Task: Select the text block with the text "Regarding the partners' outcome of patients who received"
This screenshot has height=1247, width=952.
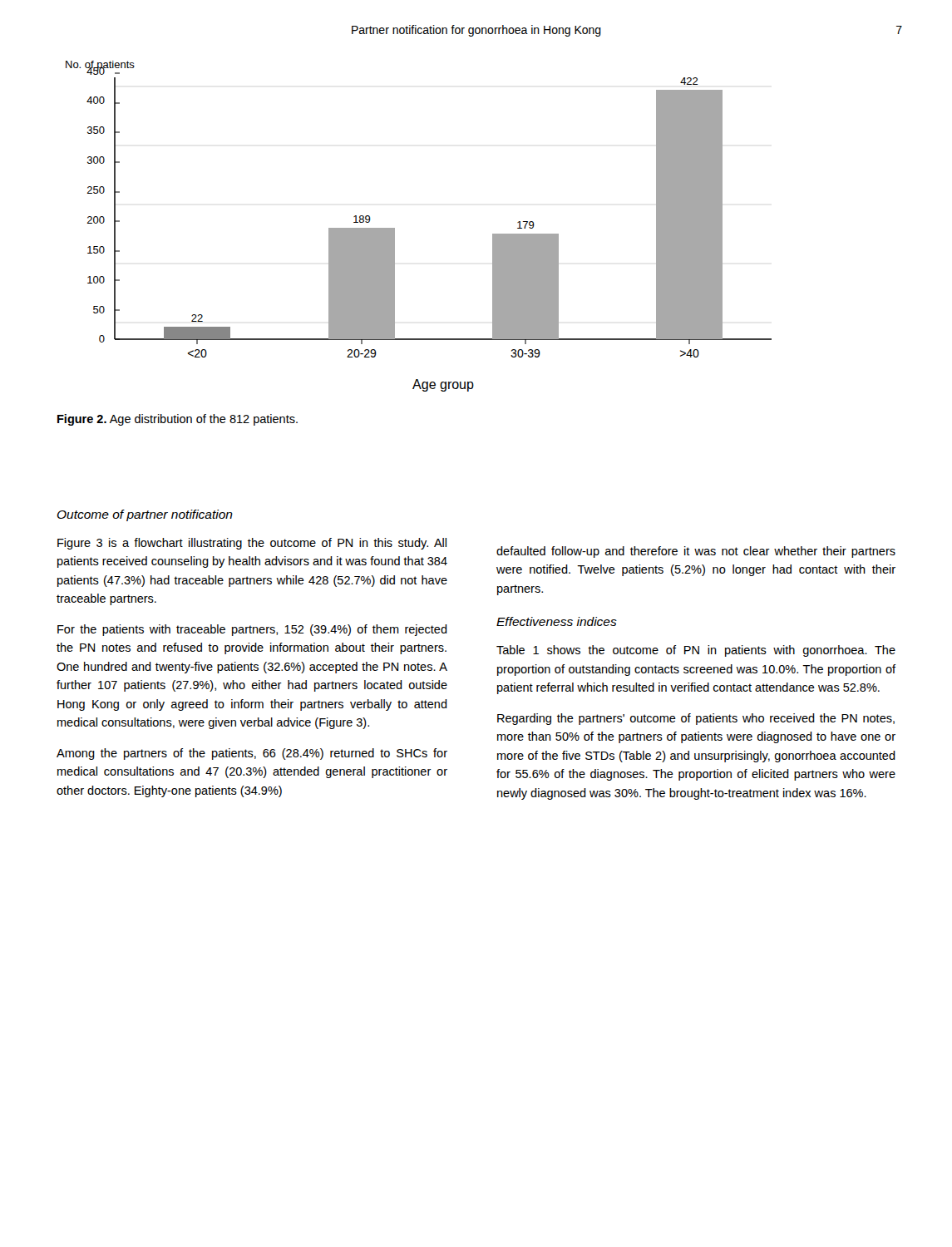Action: [x=696, y=755]
